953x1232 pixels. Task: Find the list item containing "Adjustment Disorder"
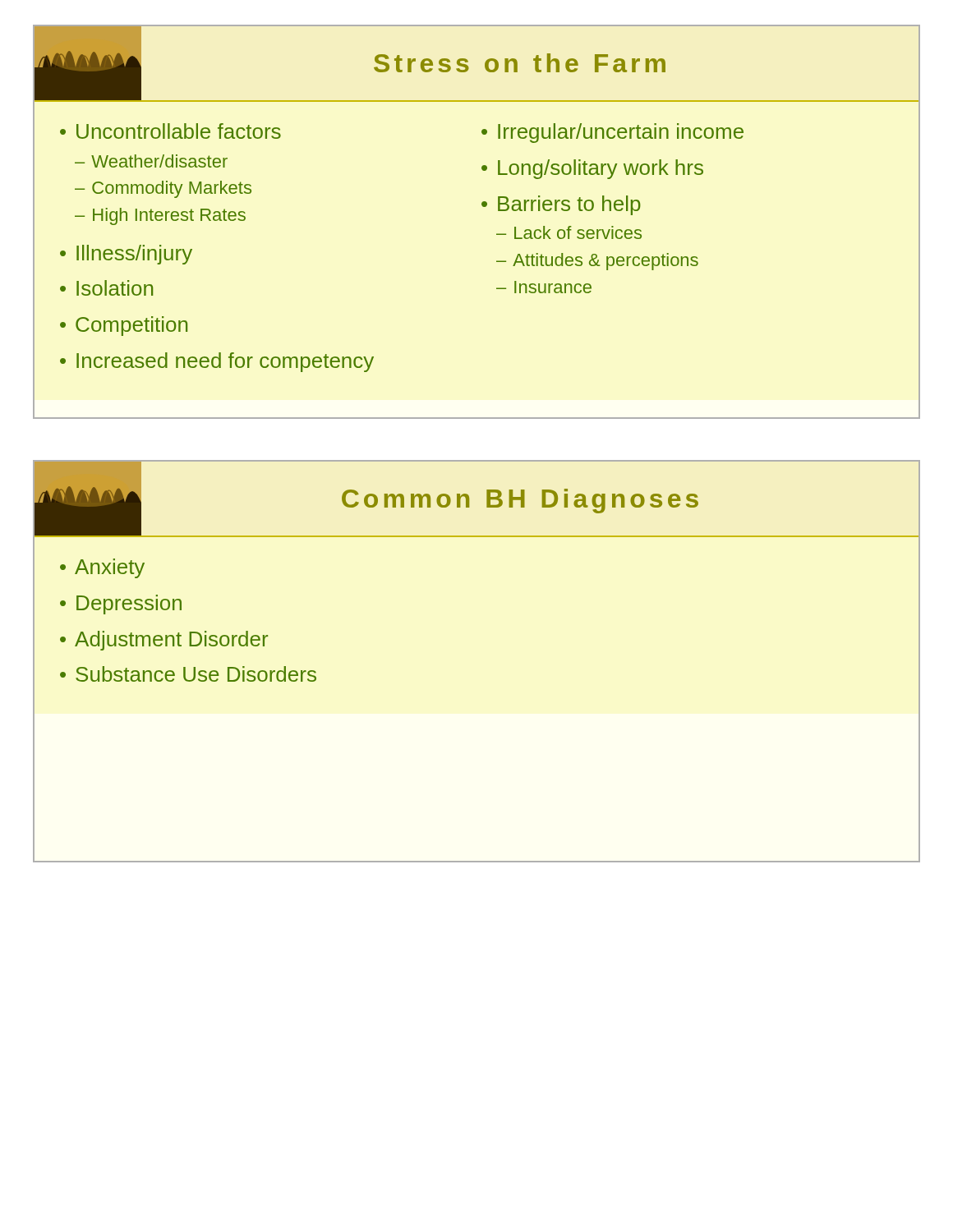point(171,641)
